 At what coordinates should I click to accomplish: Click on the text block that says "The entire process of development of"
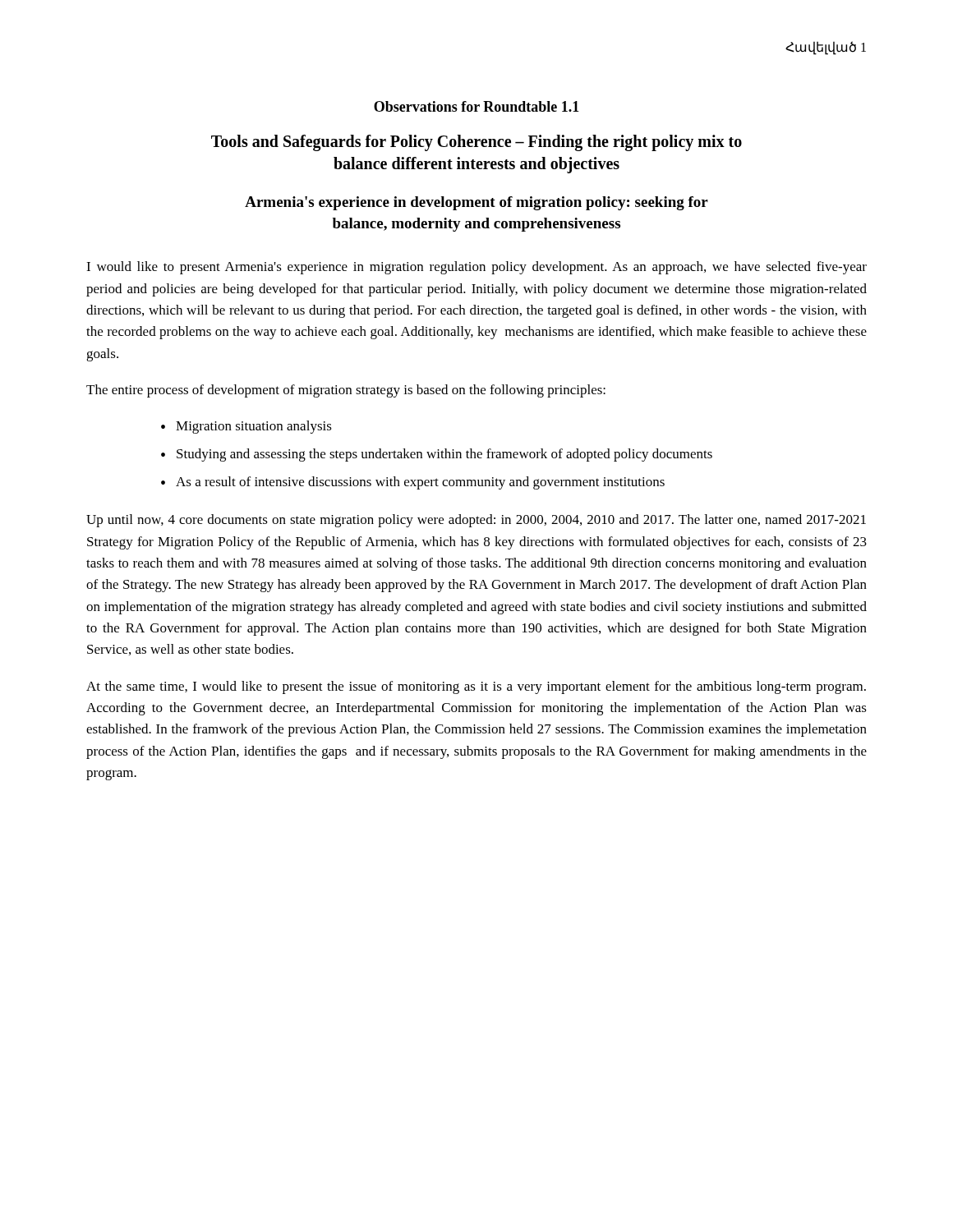(x=346, y=390)
